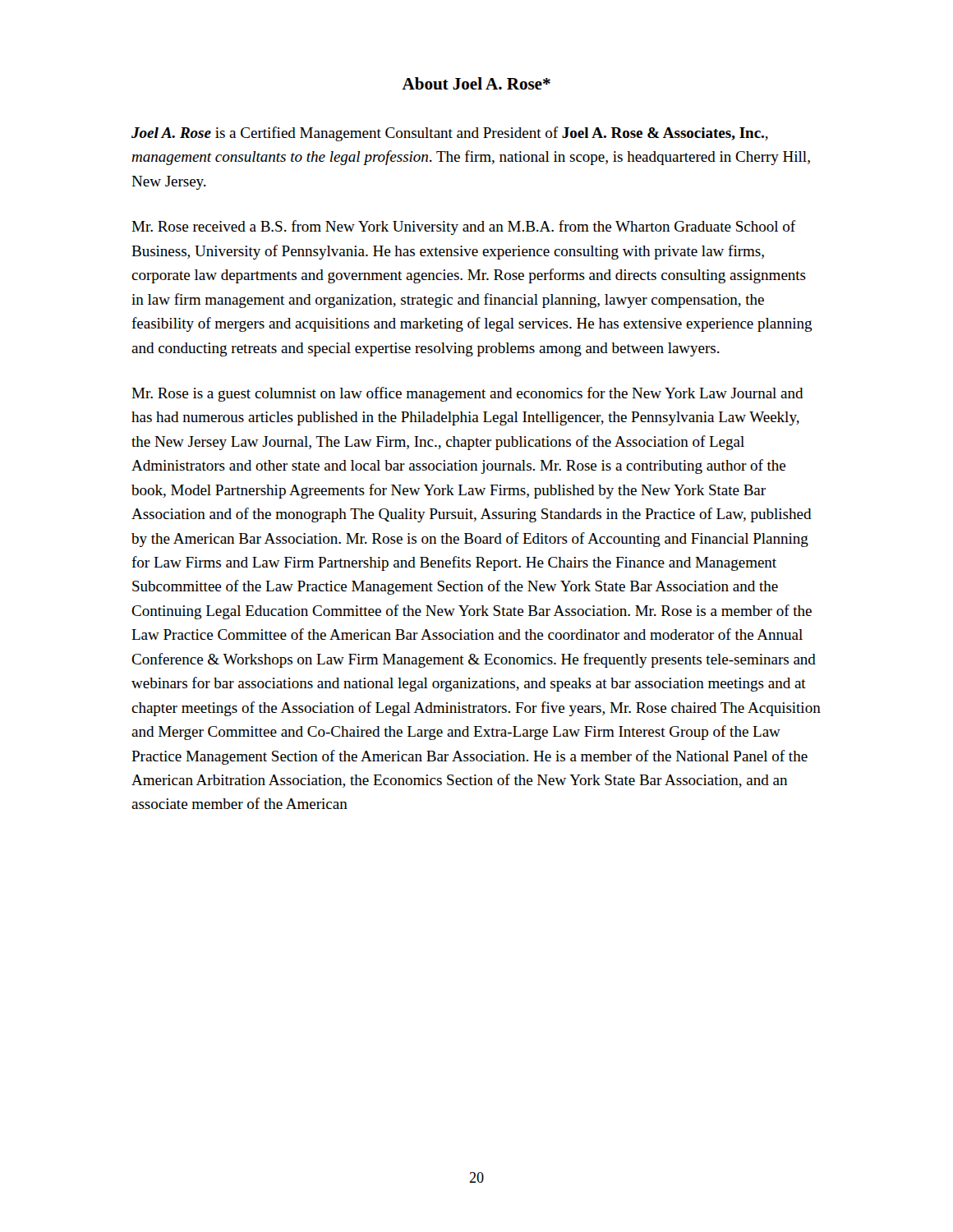Image resolution: width=953 pixels, height=1232 pixels.
Task: Find the block on this page that starts "Mr. Rose received a B.S. from"
Action: tap(472, 287)
